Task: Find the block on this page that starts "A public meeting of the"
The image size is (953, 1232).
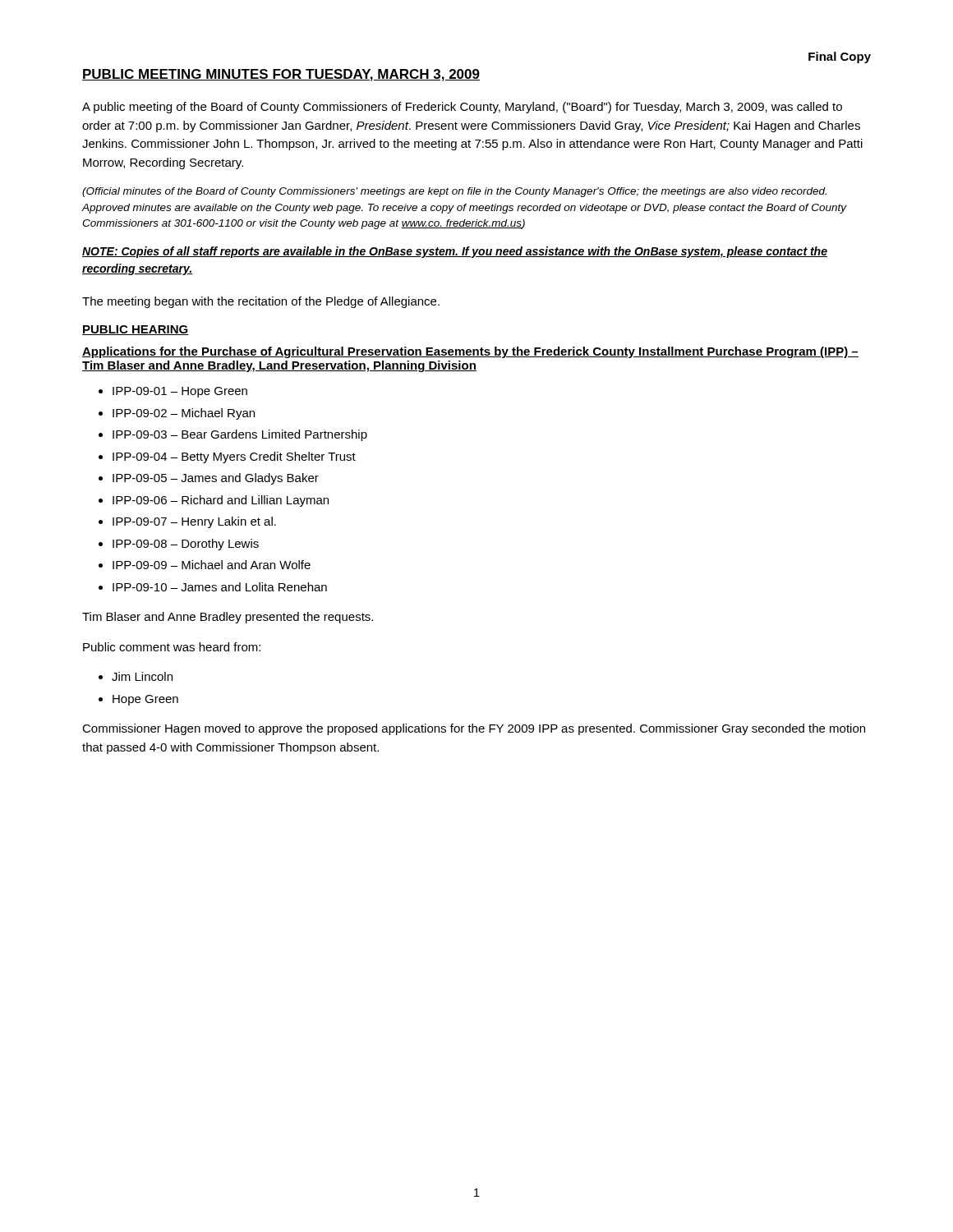Action: pyautogui.click(x=472, y=134)
